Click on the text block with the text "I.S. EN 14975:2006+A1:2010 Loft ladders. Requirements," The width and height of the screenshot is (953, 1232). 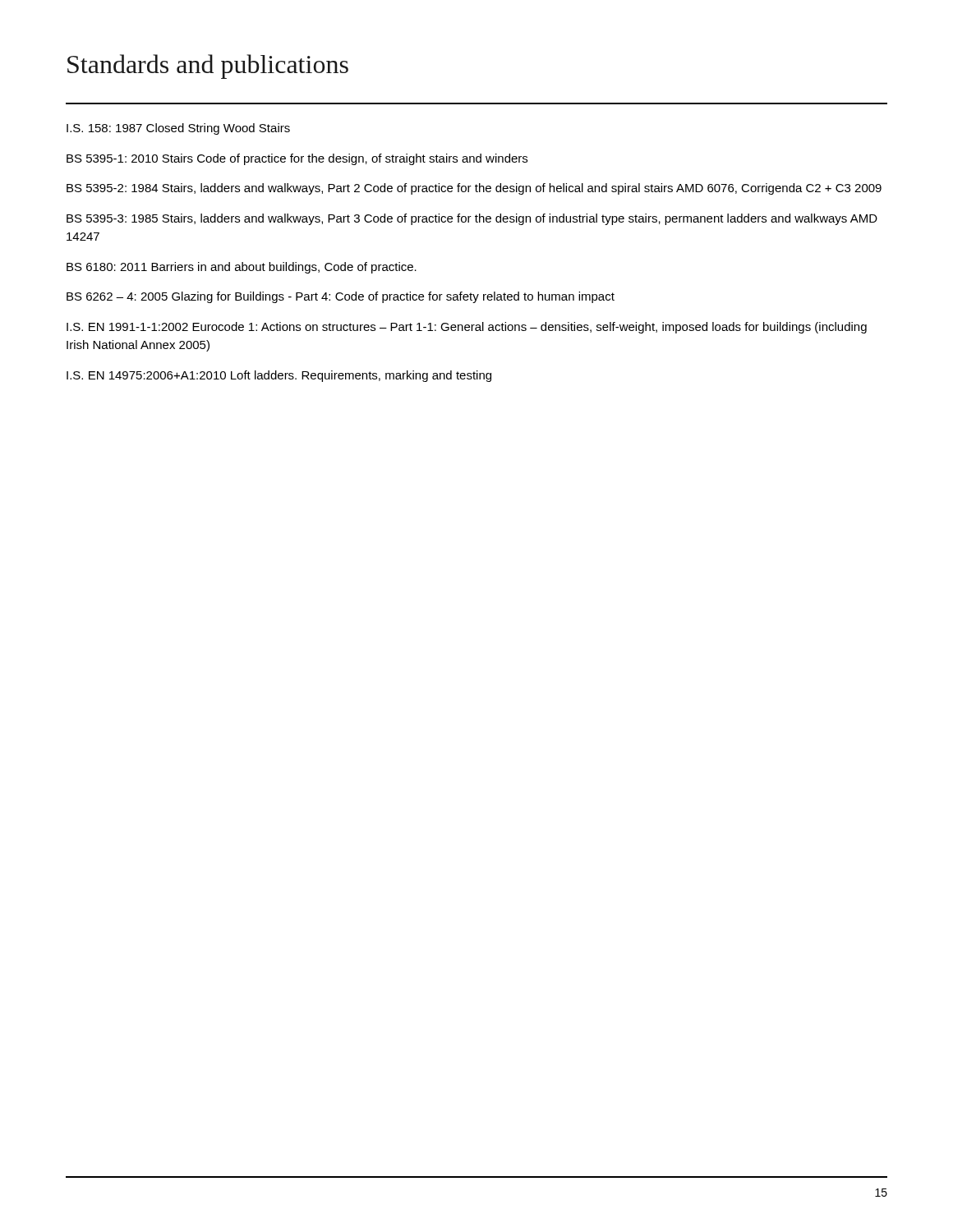(279, 375)
